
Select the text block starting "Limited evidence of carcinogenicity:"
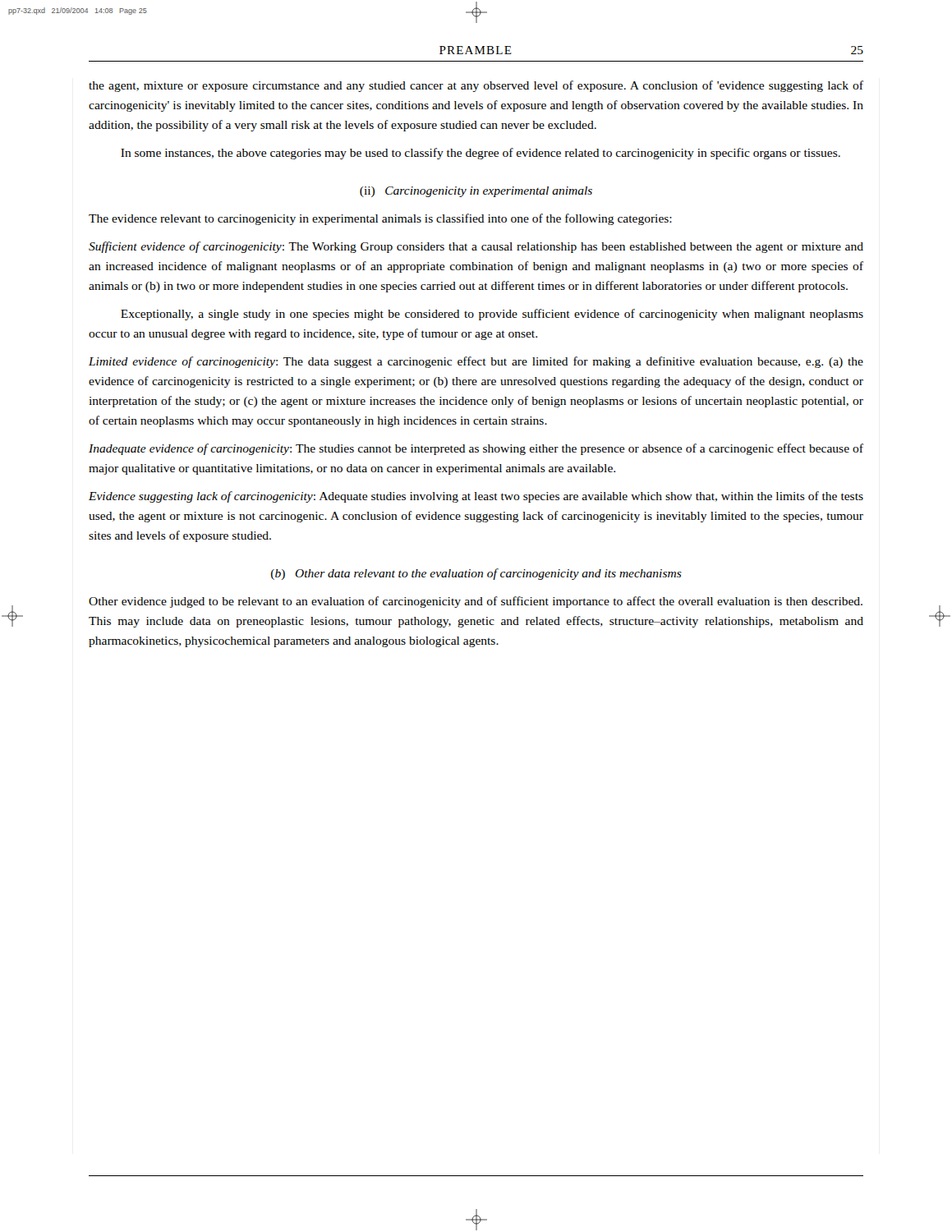[x=476, y=391]
